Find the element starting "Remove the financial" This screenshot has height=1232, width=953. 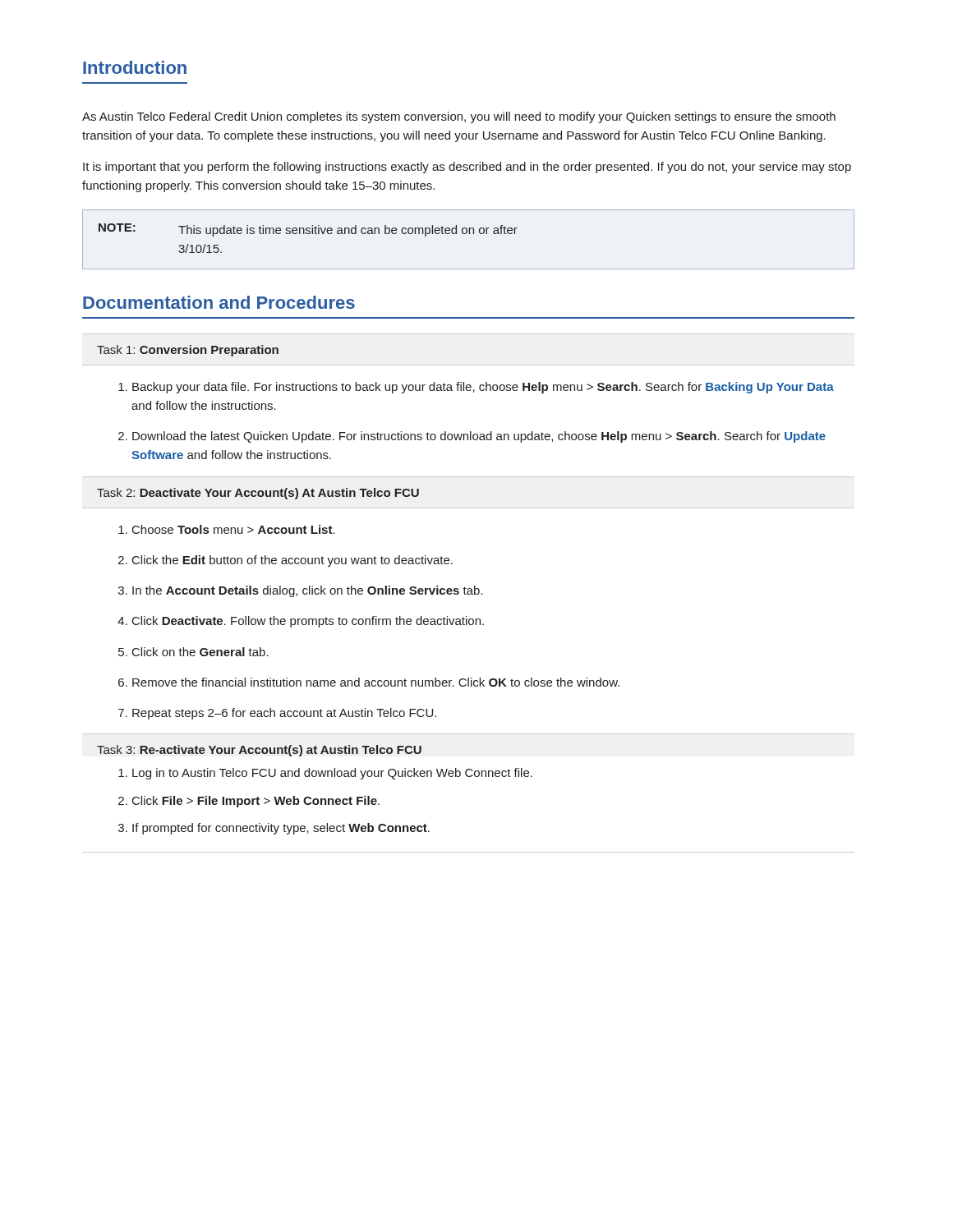(x=376, y=682)
